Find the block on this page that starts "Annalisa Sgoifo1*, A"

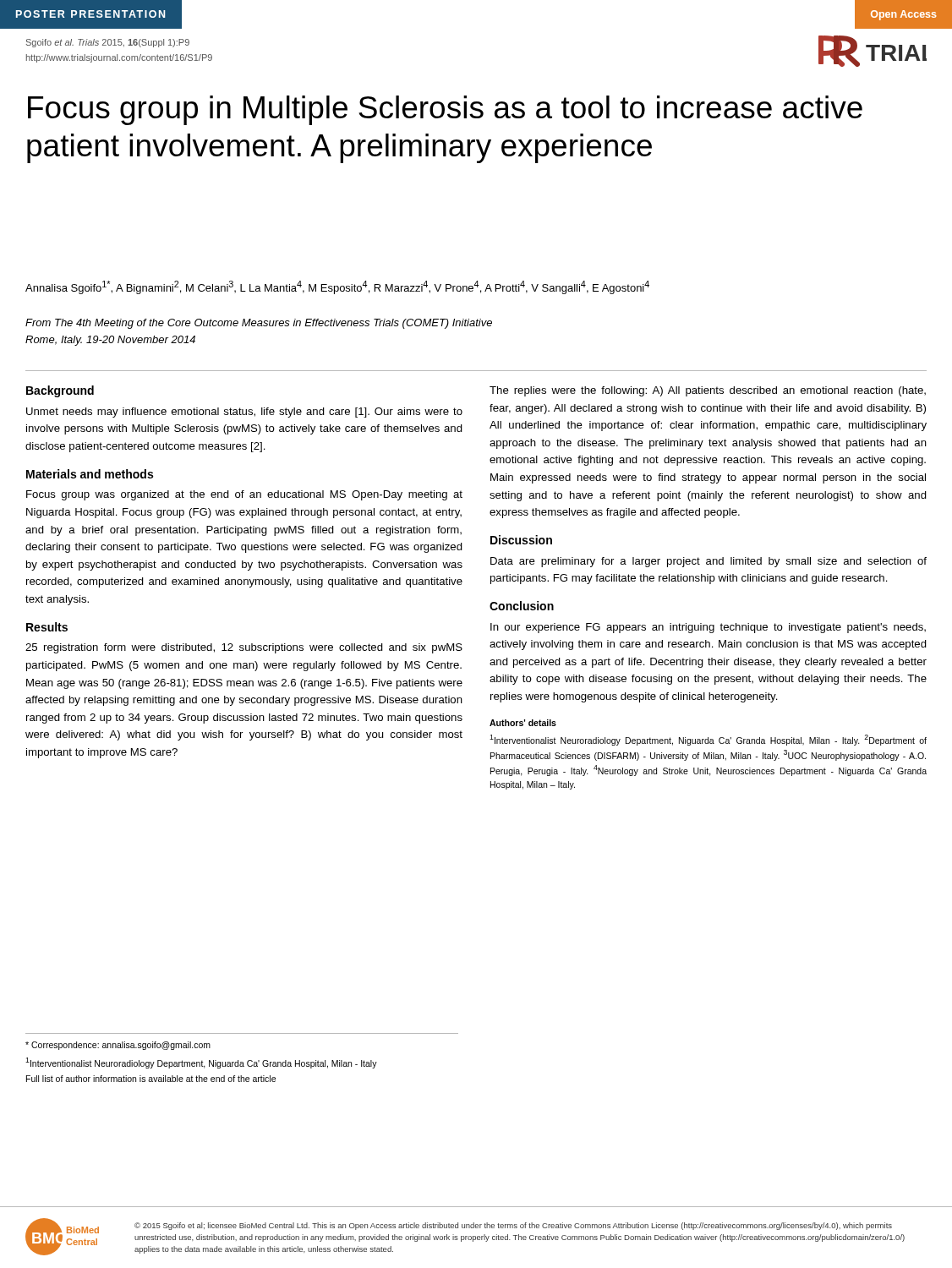coord(337,287)
